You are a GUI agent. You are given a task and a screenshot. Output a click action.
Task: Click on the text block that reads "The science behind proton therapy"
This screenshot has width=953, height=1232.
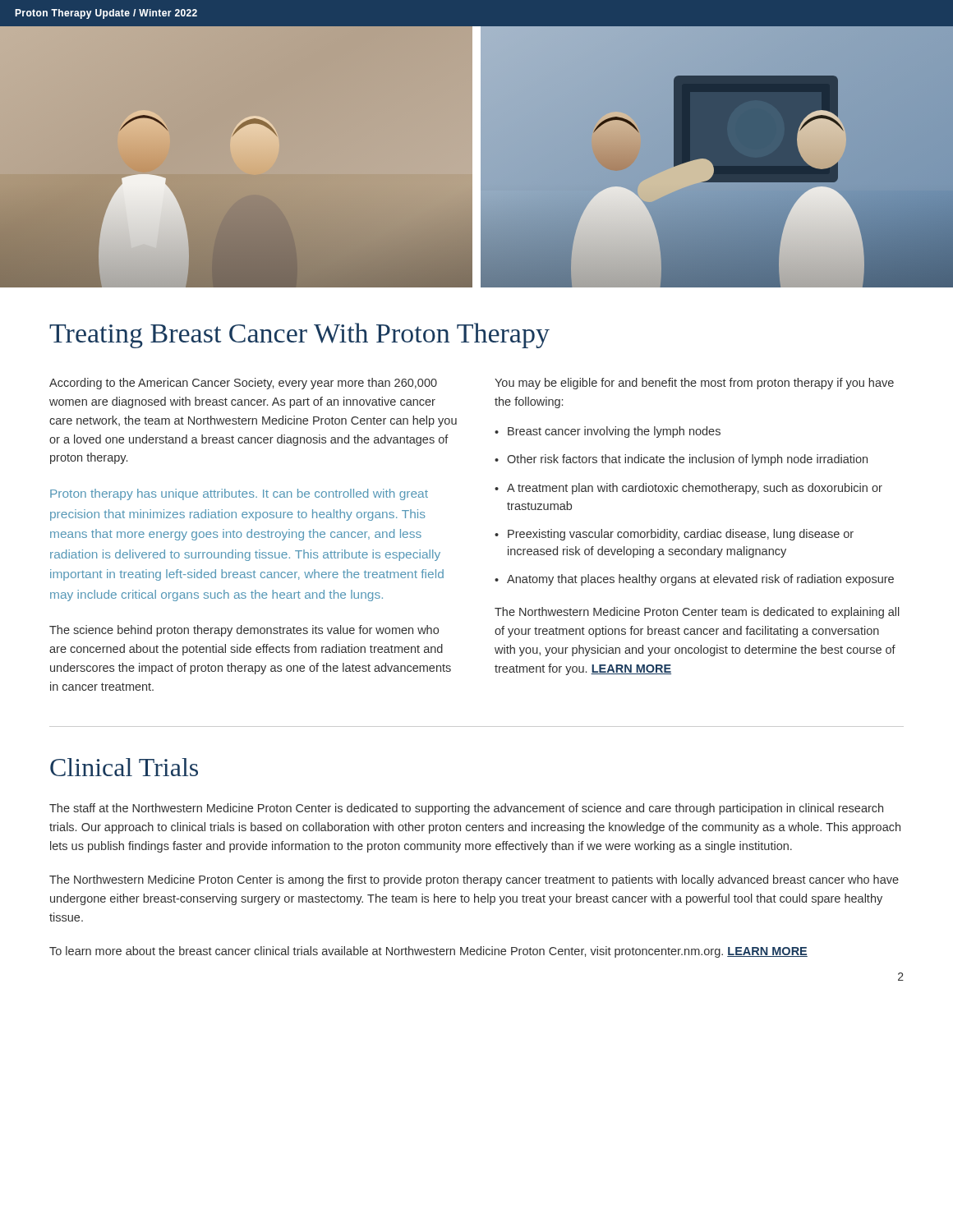pyautogui.click(x=250, y=658)
